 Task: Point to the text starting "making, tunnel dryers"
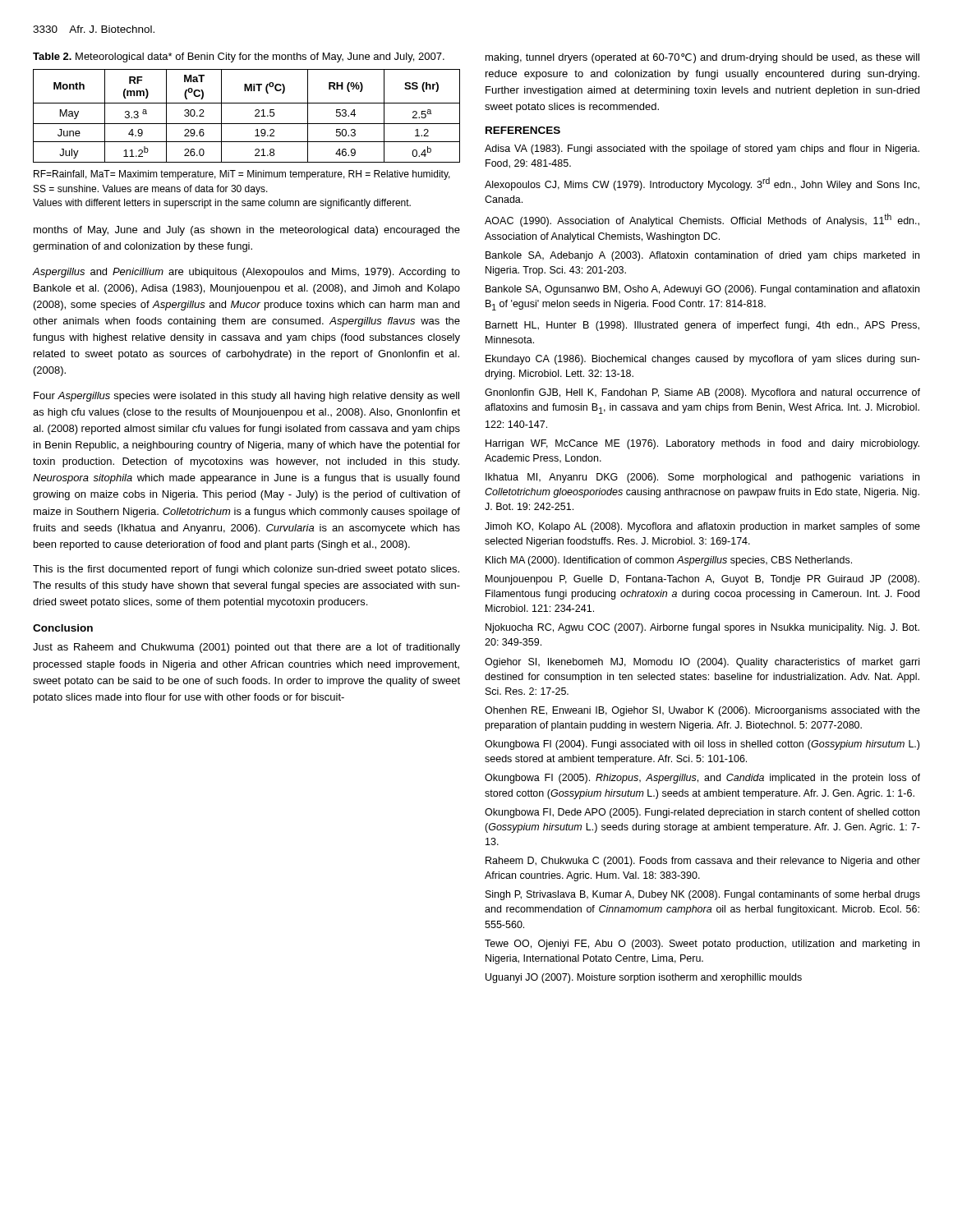[702, 82]
